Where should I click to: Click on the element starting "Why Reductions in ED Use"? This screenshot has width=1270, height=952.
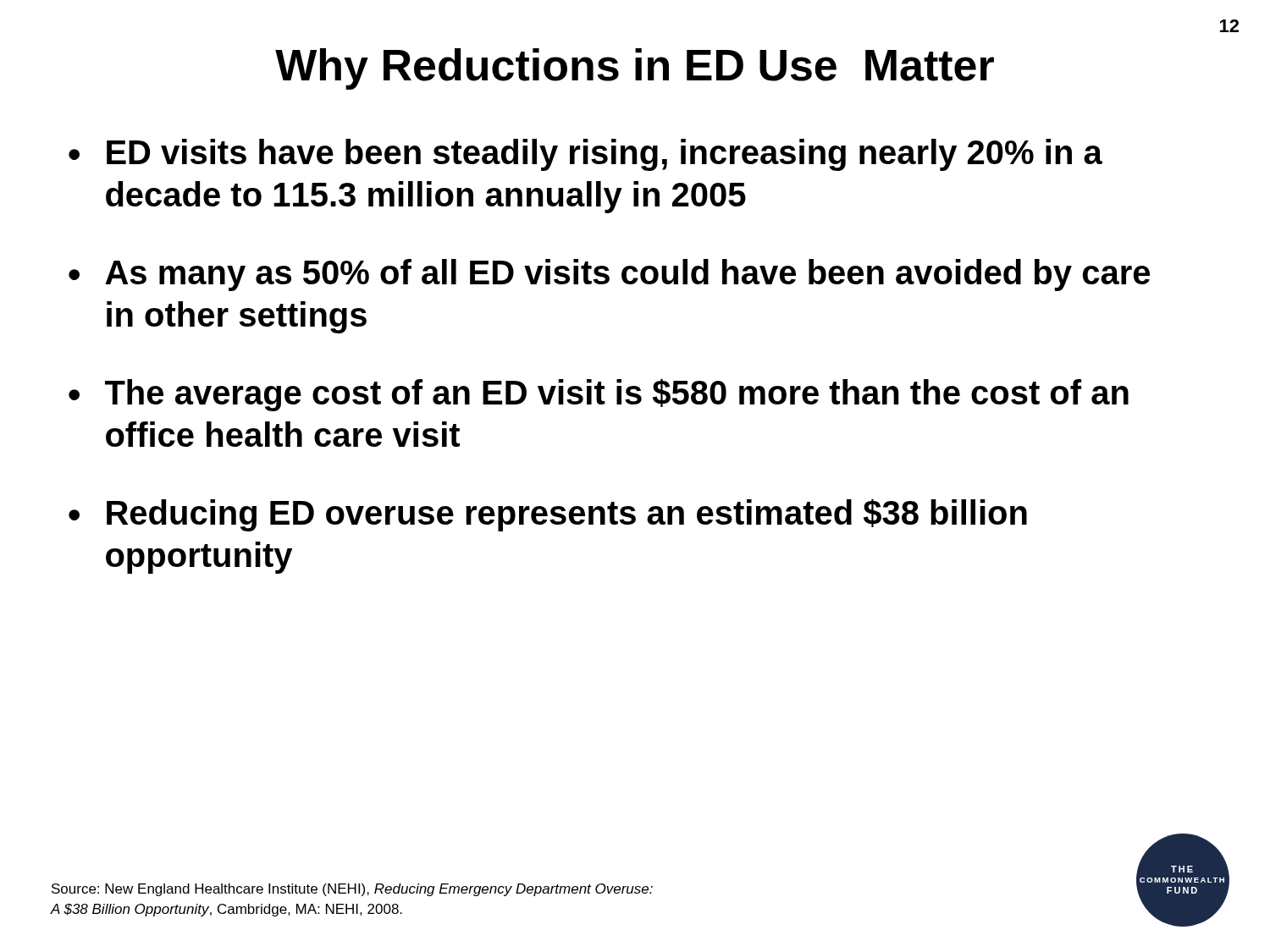point(635,66)
